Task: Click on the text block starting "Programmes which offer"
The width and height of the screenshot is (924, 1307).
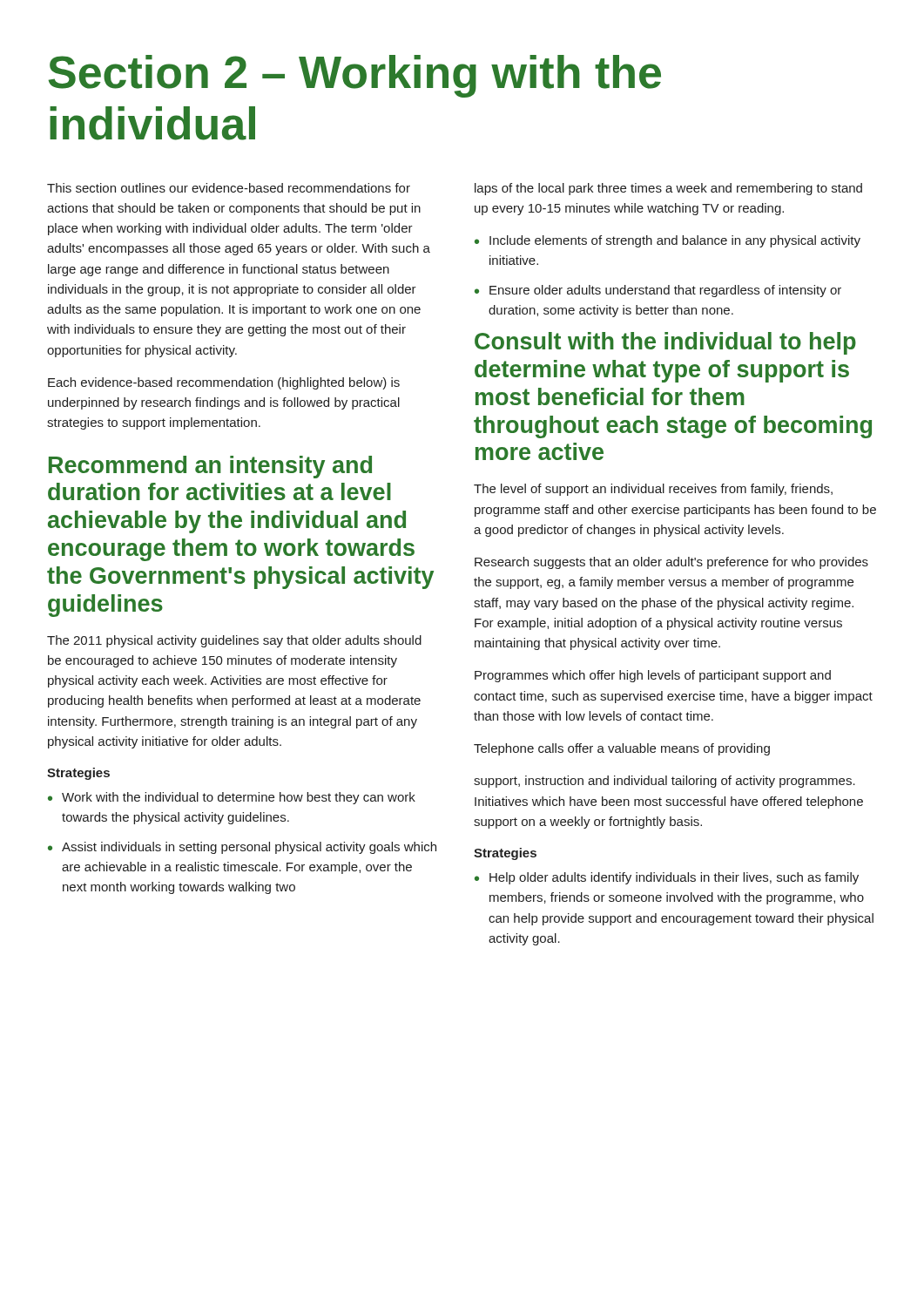Action: coord(673,695)
